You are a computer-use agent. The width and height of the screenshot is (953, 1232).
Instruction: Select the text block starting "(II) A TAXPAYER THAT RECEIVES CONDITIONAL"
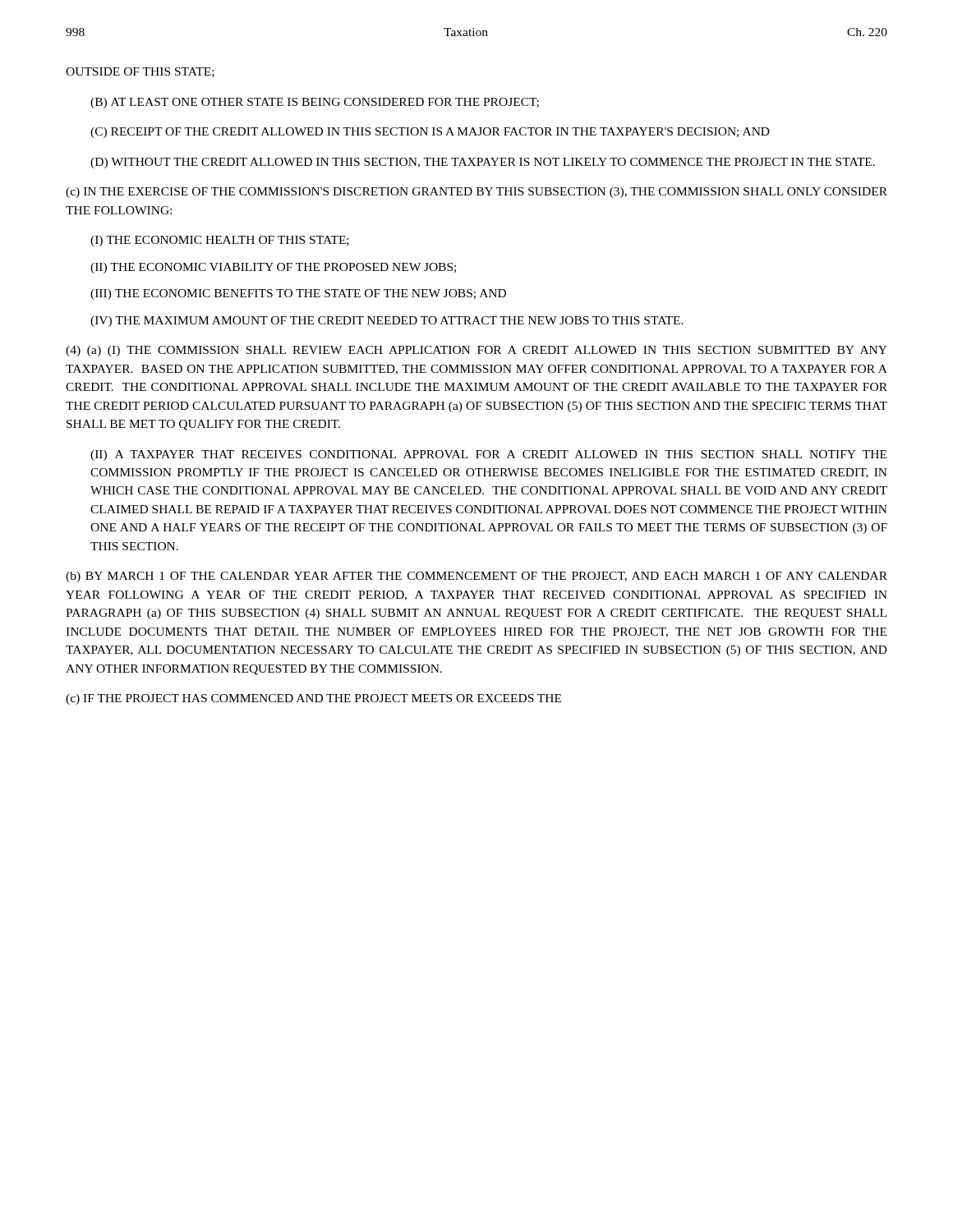(x=489, y=500)
